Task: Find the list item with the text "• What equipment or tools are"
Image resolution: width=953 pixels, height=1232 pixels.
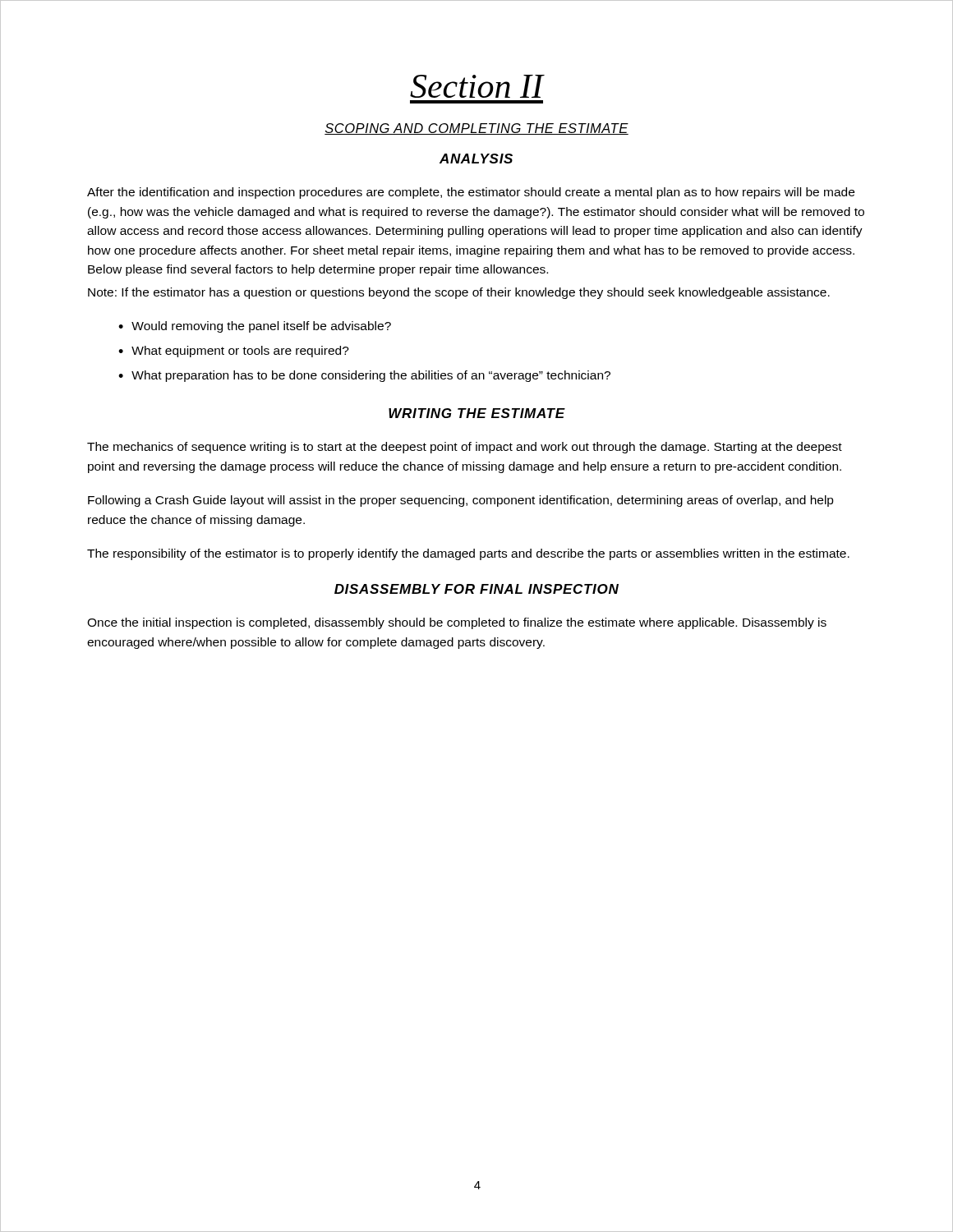Action: click(x=234, y=352)
